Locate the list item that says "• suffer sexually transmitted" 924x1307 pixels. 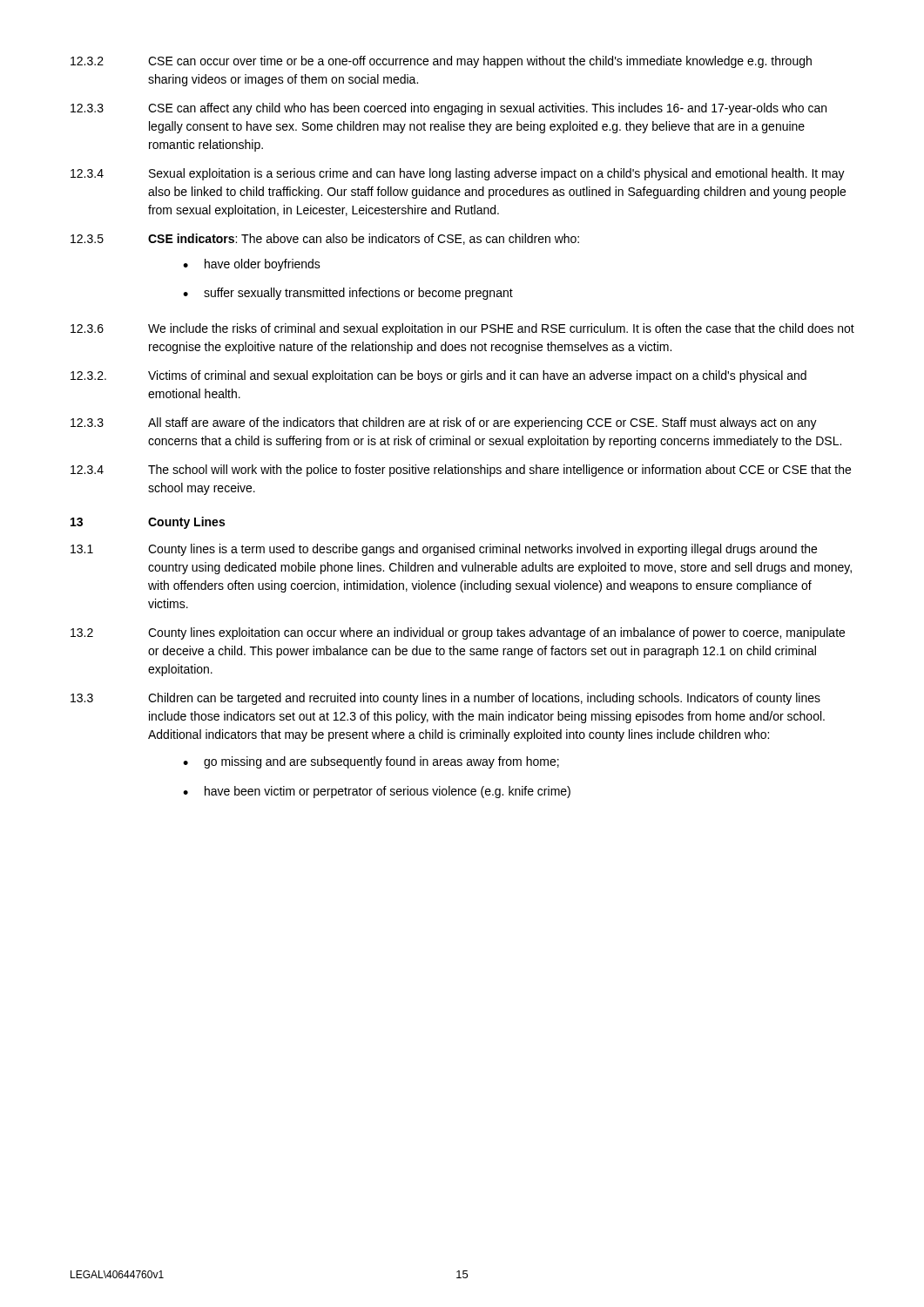point(519,295)
